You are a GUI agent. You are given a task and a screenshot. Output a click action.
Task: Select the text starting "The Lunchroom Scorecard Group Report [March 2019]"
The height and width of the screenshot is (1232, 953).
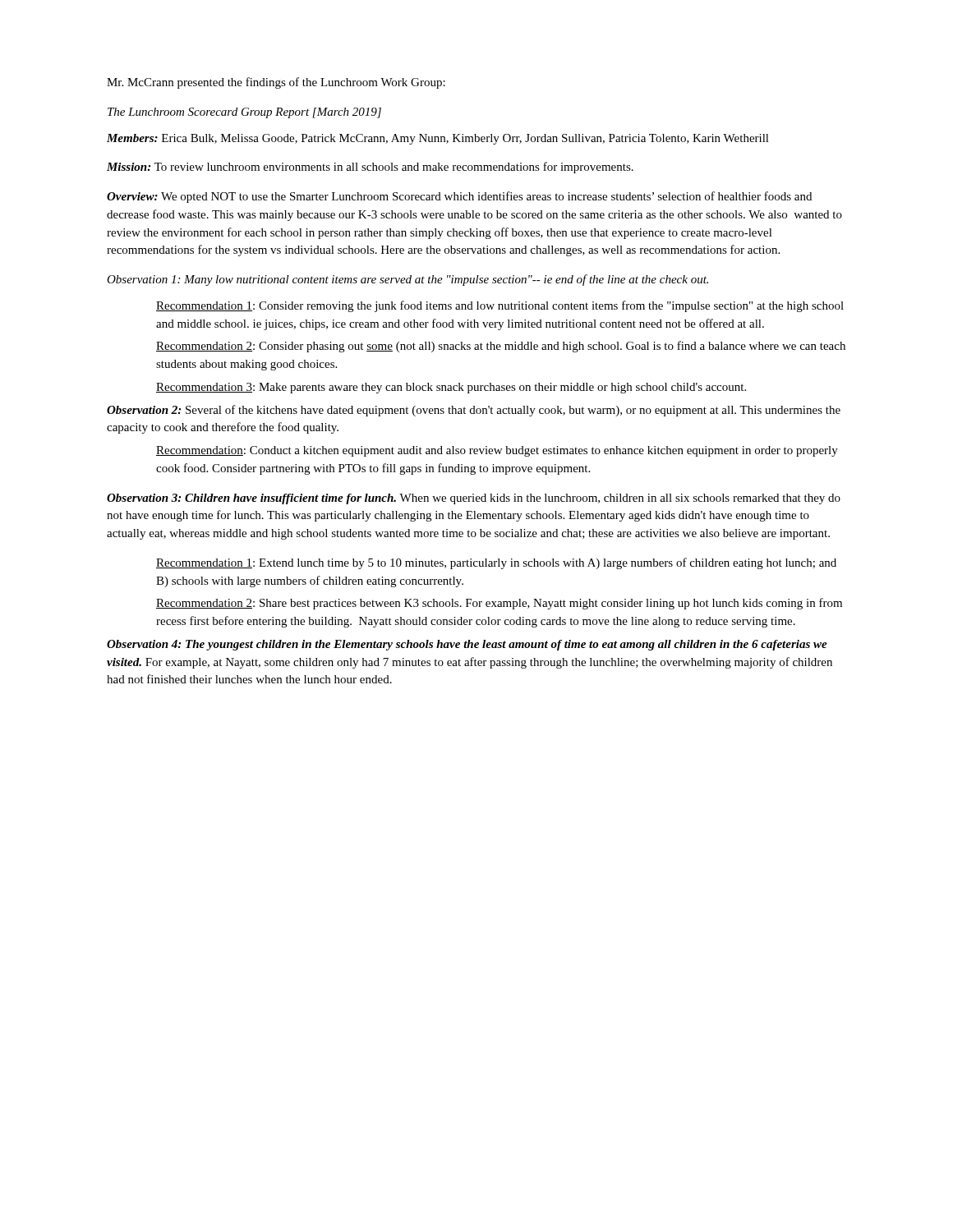244,111
